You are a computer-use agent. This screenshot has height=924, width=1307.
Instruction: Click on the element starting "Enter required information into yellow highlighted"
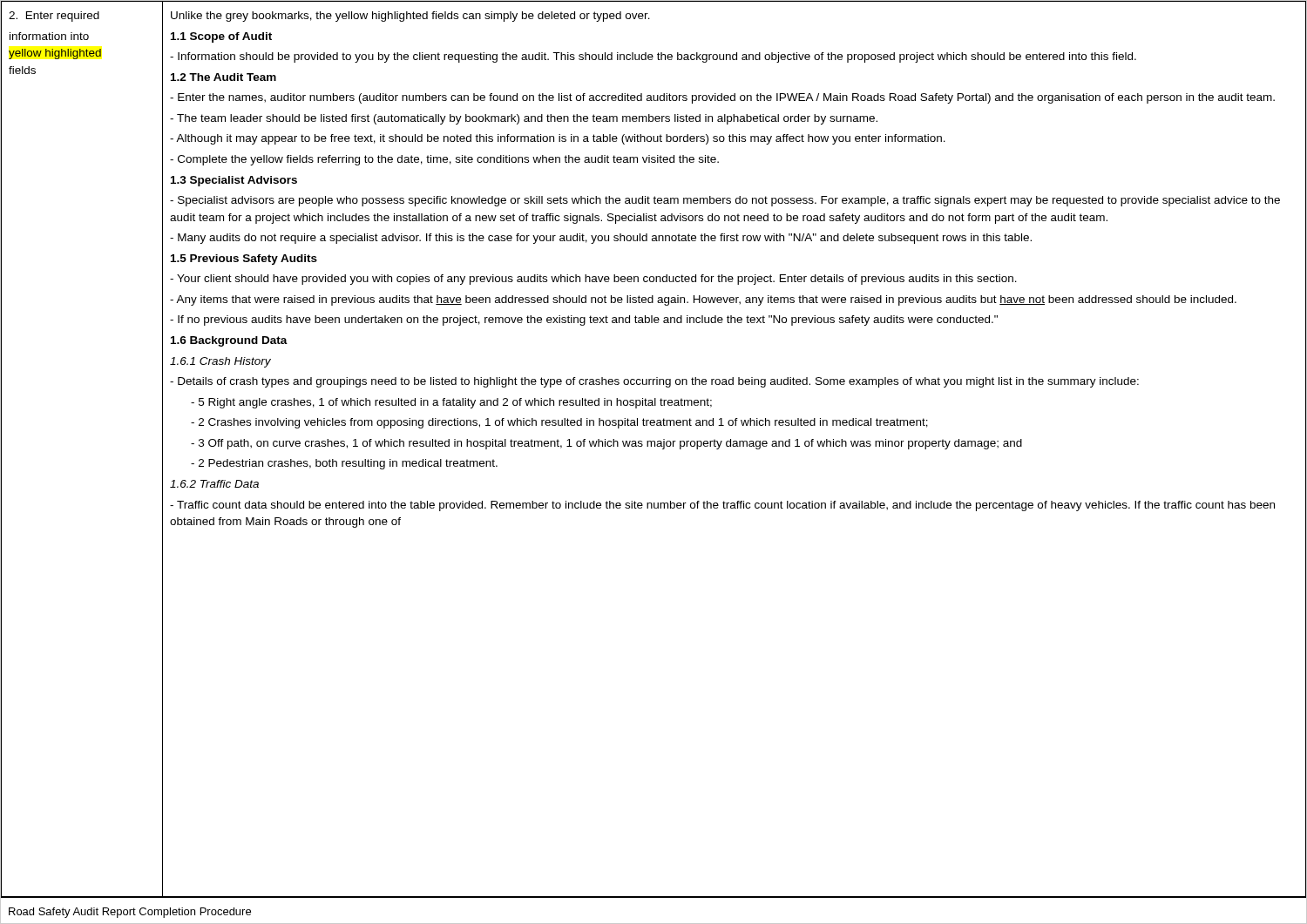click(55, 42)
